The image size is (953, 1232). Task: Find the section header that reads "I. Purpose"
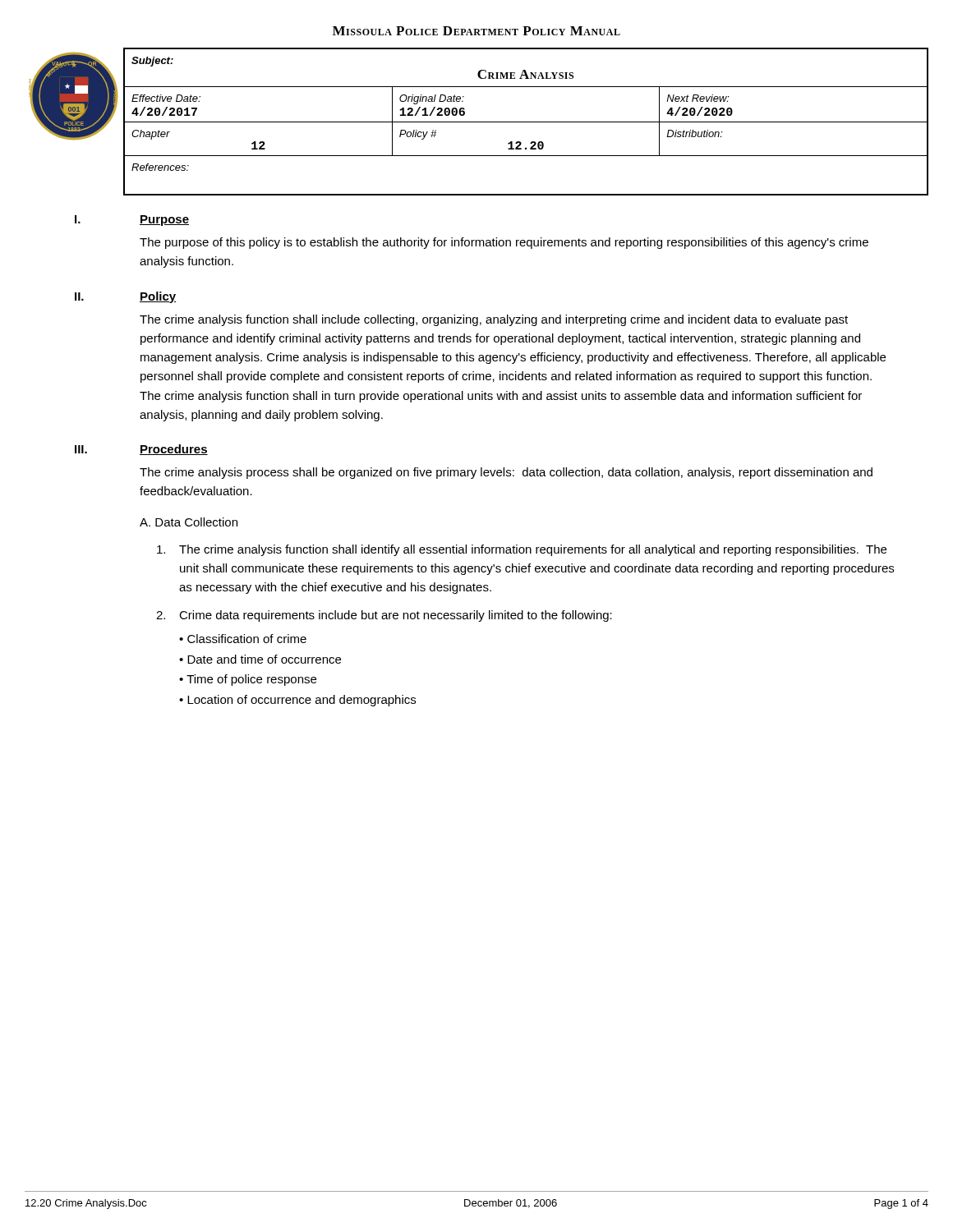(131, 219)
